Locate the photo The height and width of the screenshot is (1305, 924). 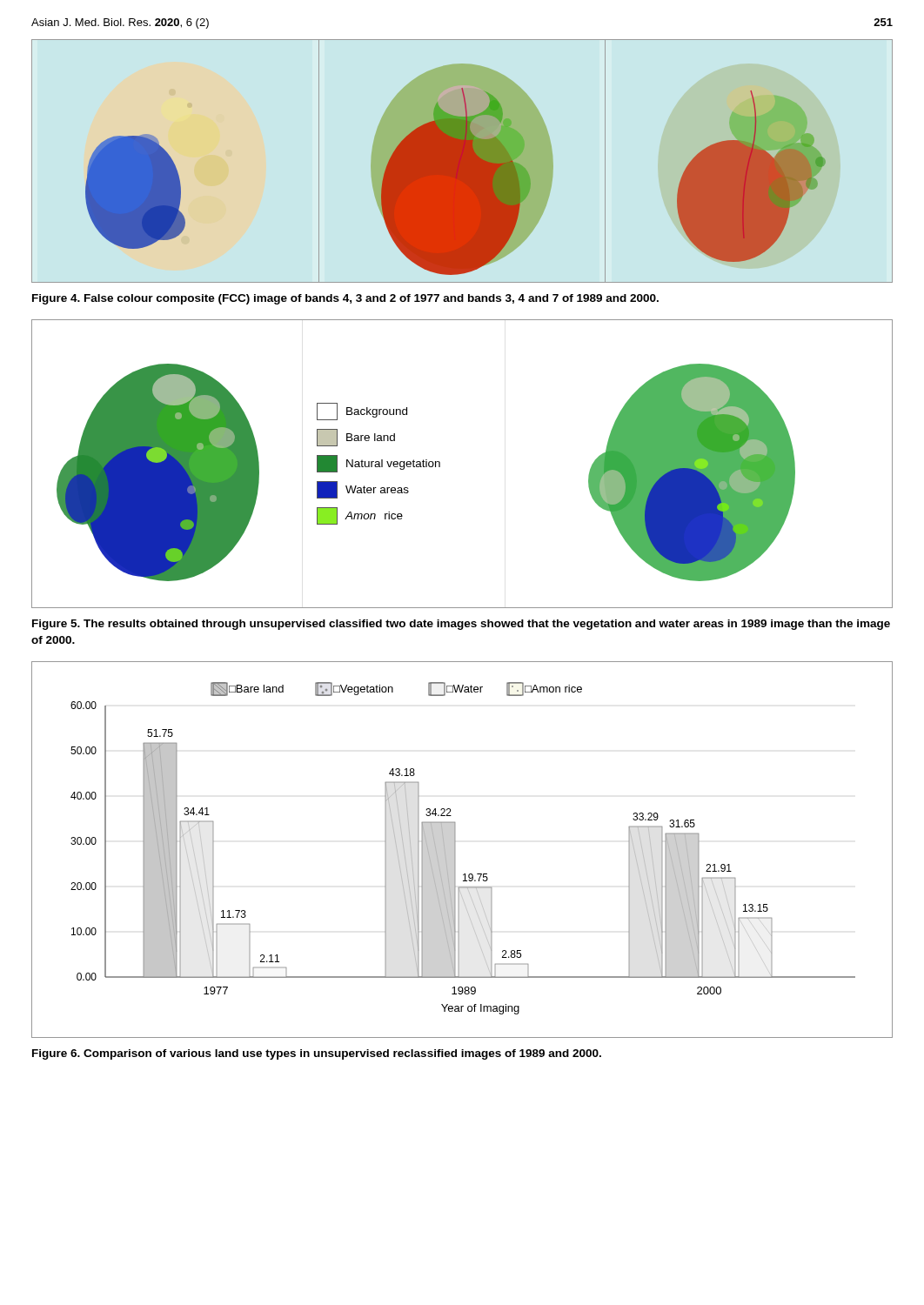[x=462, y=161]
